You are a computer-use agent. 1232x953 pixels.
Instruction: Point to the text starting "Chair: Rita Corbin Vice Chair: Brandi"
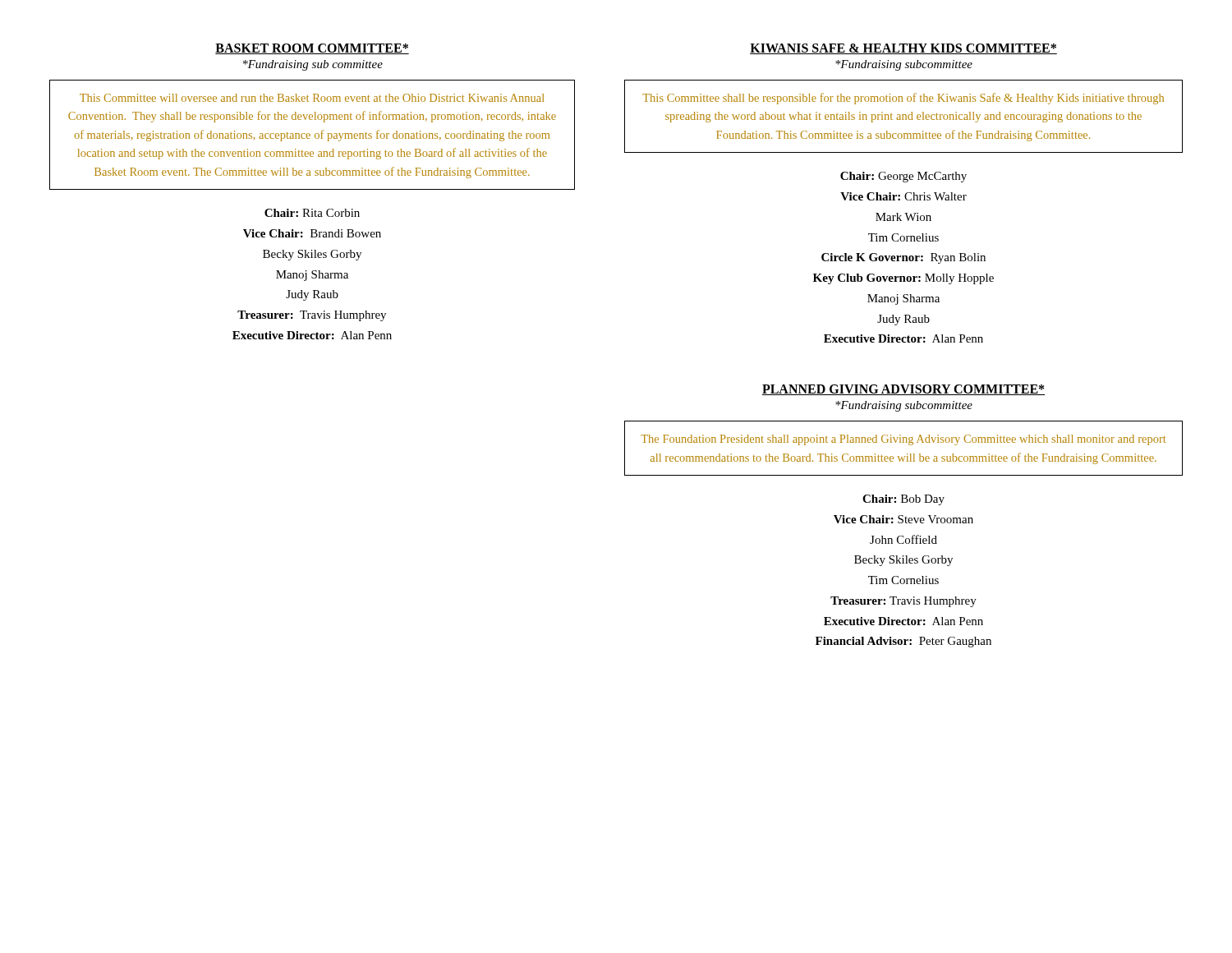[312, 274]
